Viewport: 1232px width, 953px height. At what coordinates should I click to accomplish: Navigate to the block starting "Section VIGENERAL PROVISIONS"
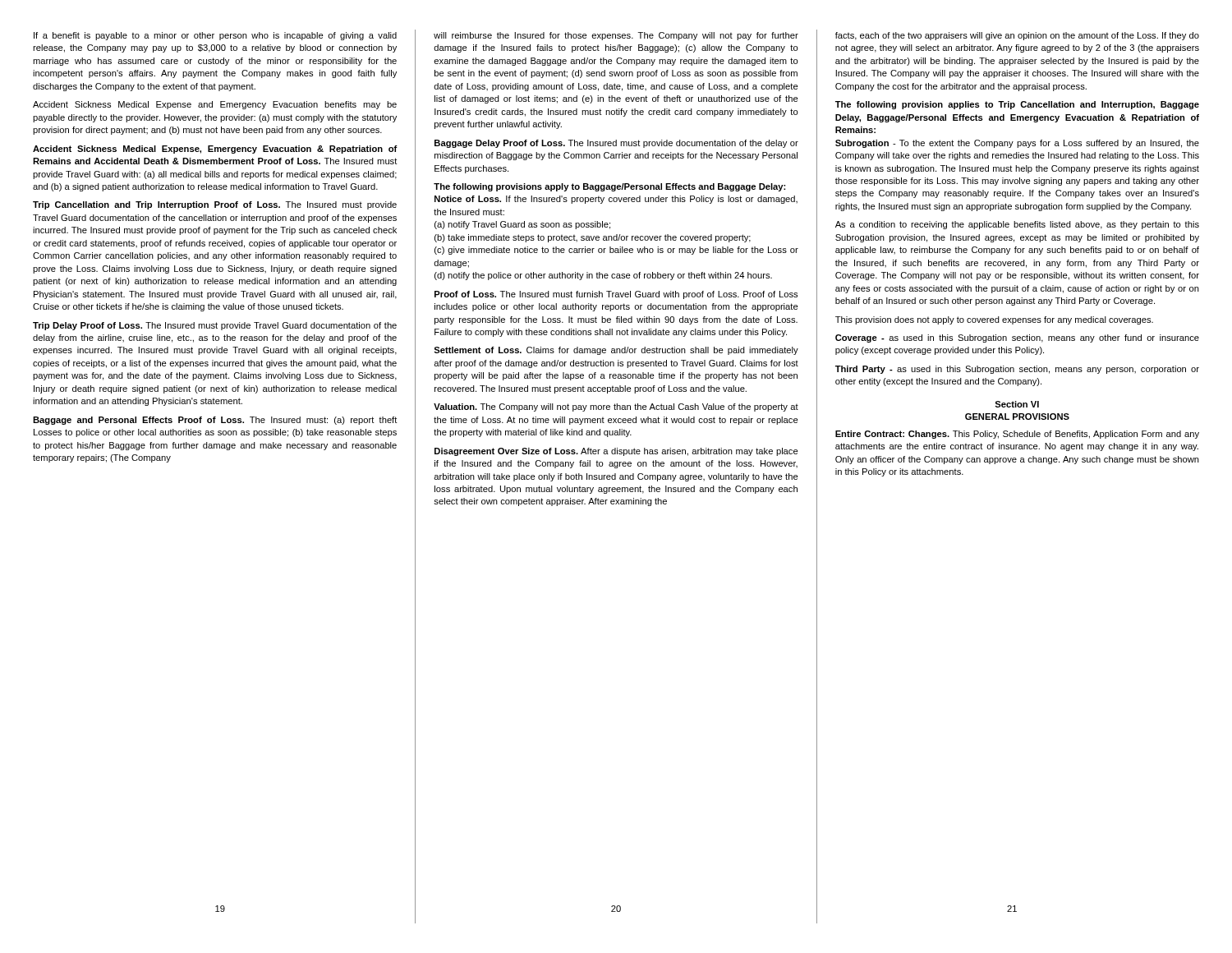1017,410
